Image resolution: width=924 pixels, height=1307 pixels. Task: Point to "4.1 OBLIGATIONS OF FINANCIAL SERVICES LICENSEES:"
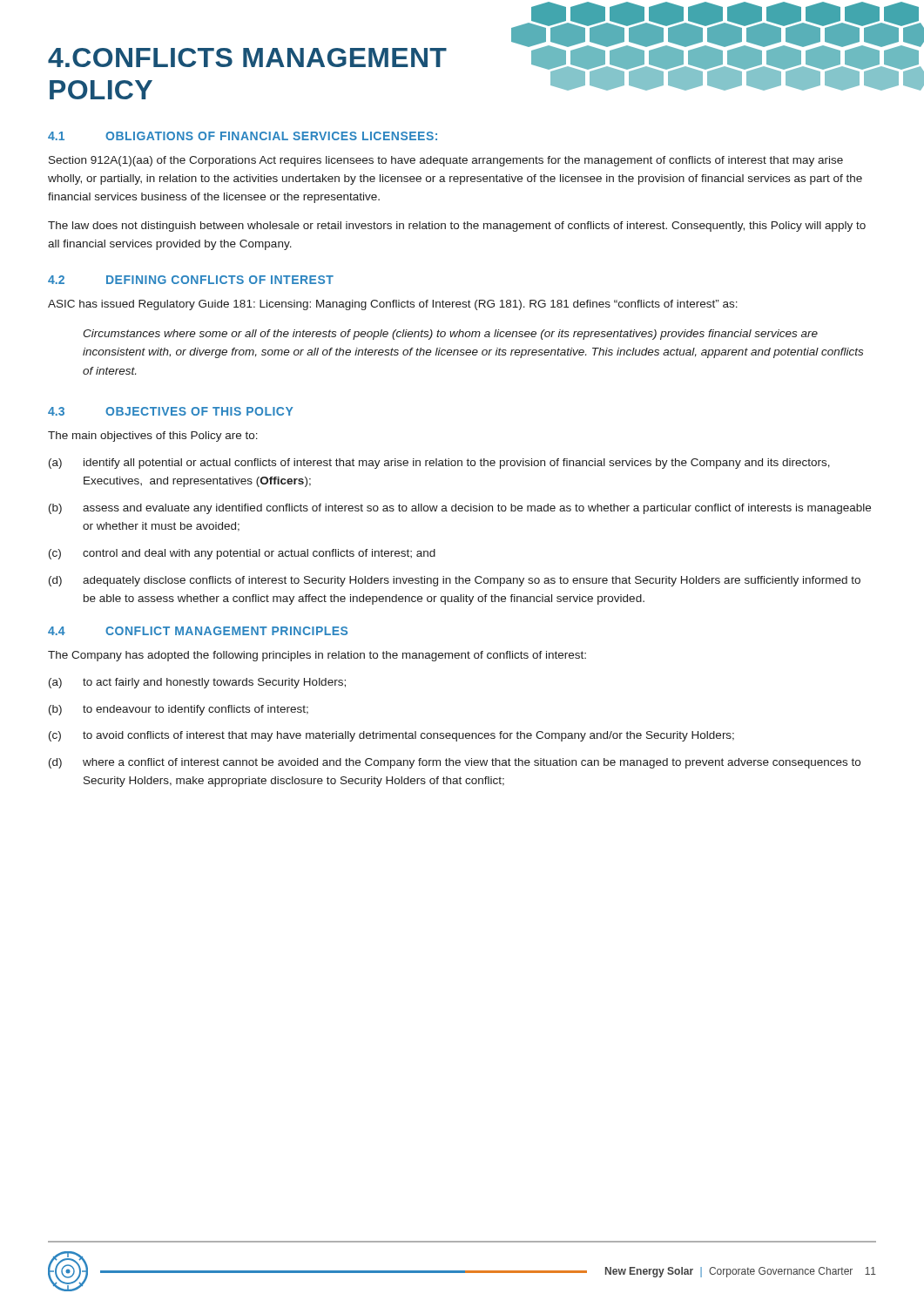click(x=243, y=136)
